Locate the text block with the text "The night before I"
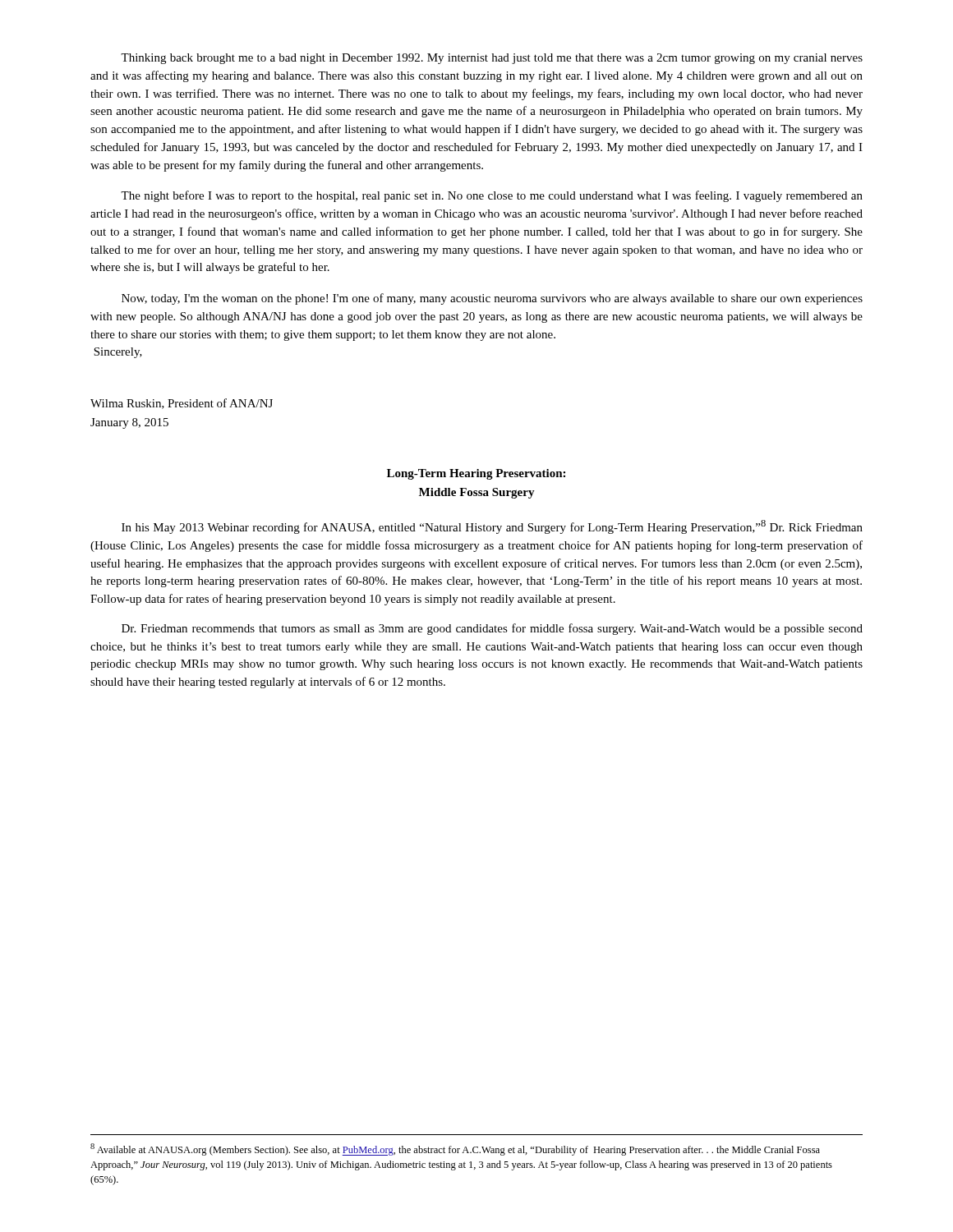This screenshot has width=953, height=1232. click(x=476, y=232)
